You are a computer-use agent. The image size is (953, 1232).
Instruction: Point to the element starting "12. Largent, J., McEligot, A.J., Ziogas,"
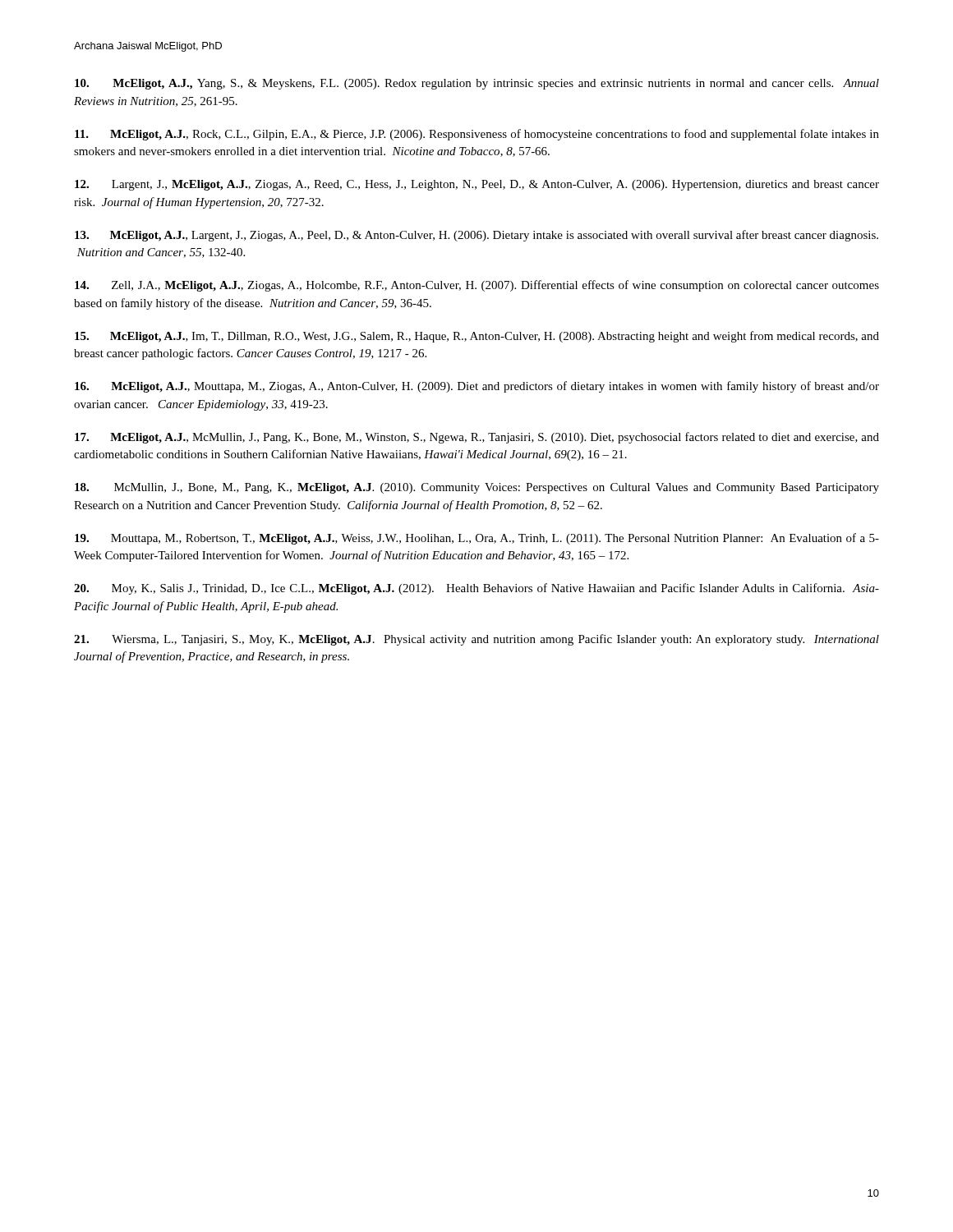pyautogui.click(x=476, y=192)
